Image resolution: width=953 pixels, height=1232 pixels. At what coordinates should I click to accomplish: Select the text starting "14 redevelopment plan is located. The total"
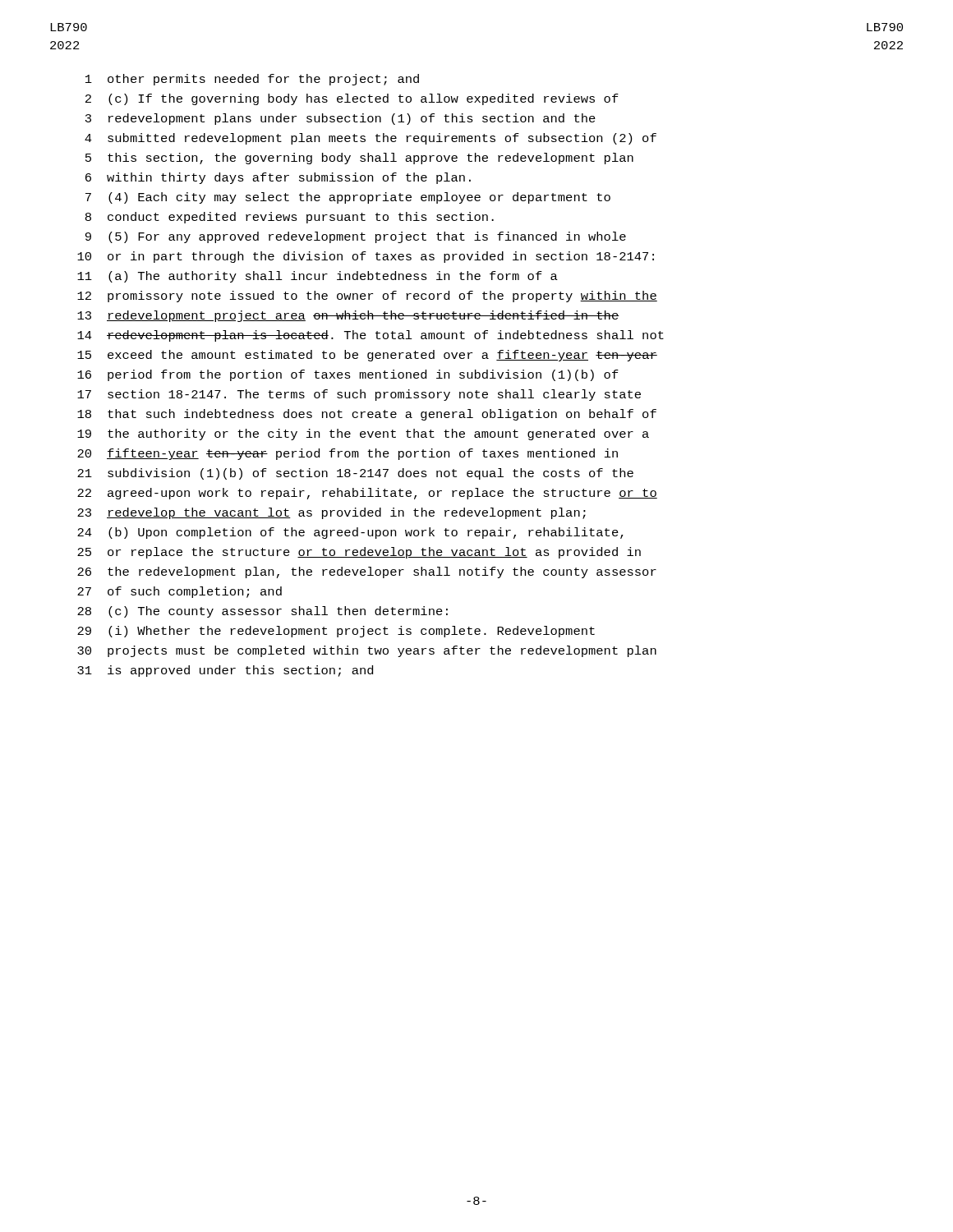pyautogui.click(x=476, y=336)
